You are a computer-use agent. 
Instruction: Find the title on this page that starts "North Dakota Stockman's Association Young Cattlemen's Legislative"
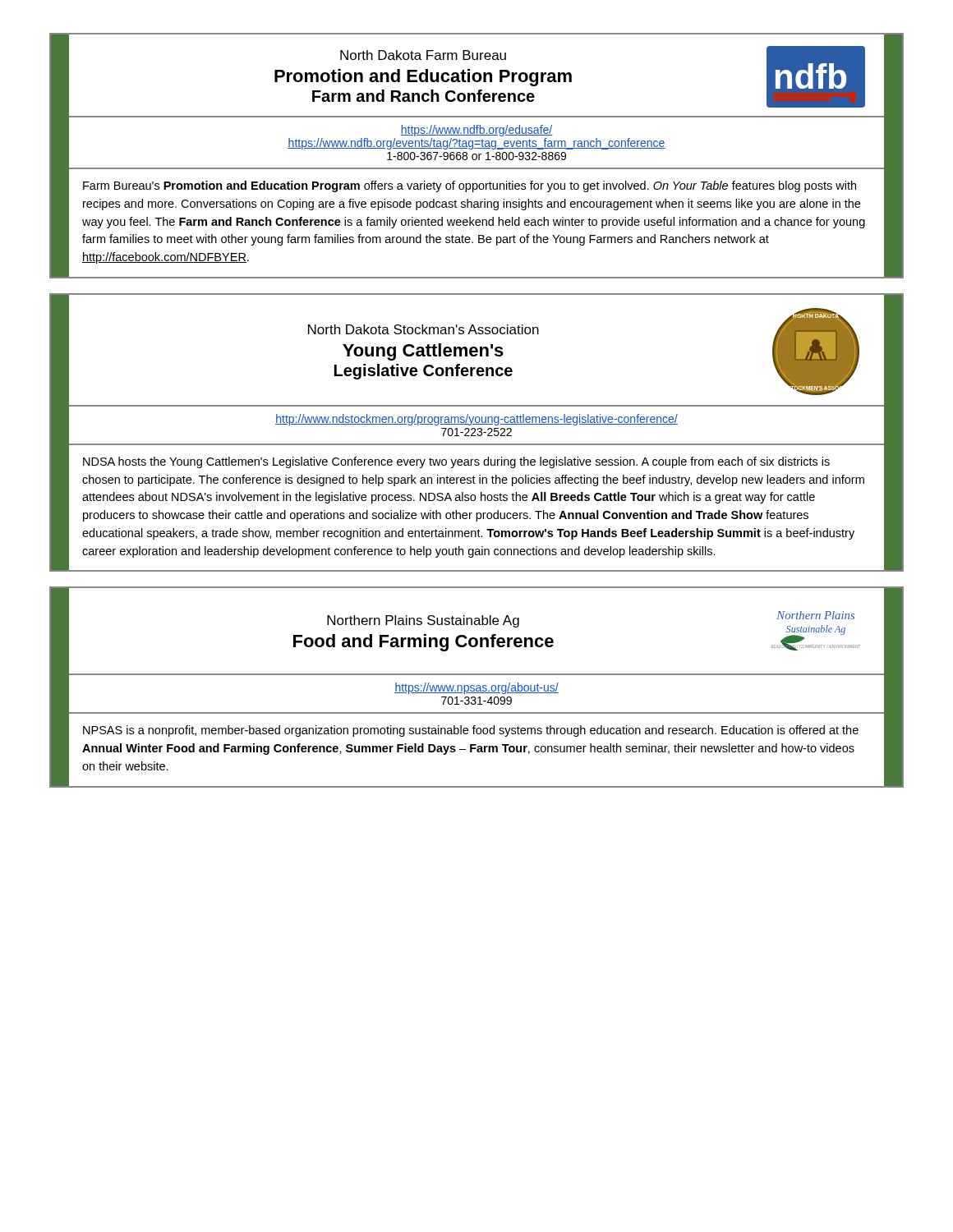click(x=423, y=351)
